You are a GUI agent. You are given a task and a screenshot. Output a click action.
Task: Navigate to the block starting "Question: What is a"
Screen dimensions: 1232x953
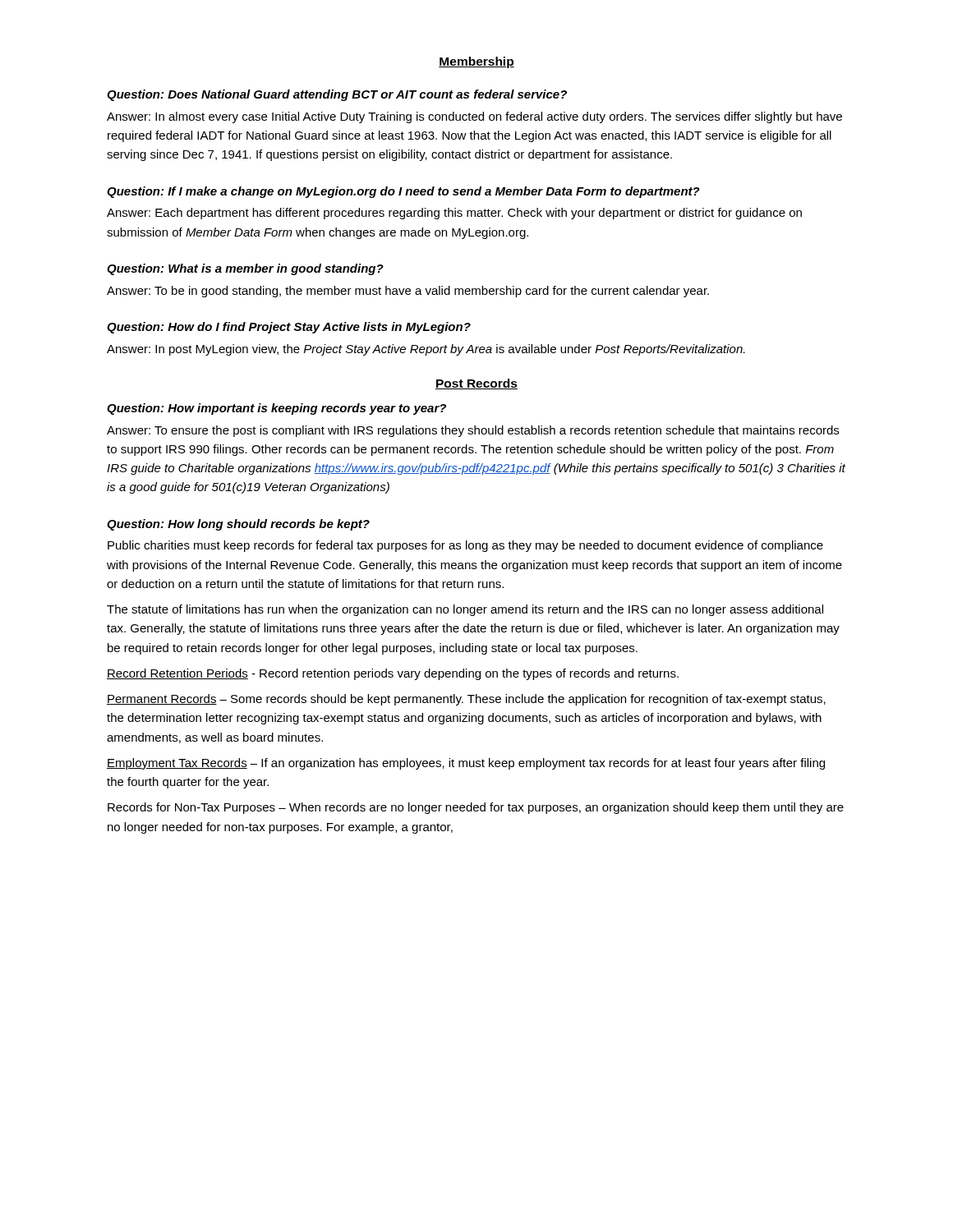(476, 279)
